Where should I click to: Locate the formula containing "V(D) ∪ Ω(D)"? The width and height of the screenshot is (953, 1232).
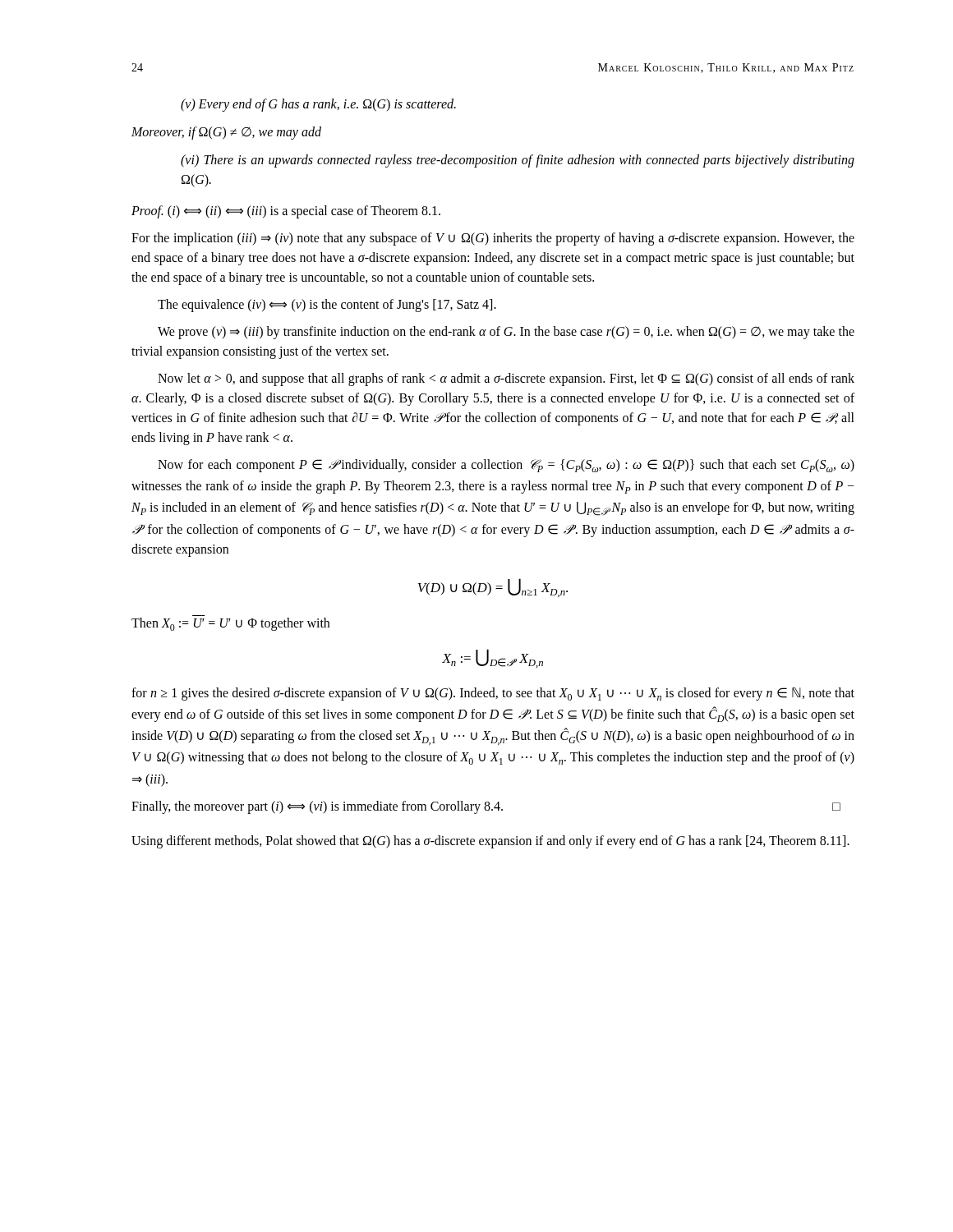pos(493,587)
